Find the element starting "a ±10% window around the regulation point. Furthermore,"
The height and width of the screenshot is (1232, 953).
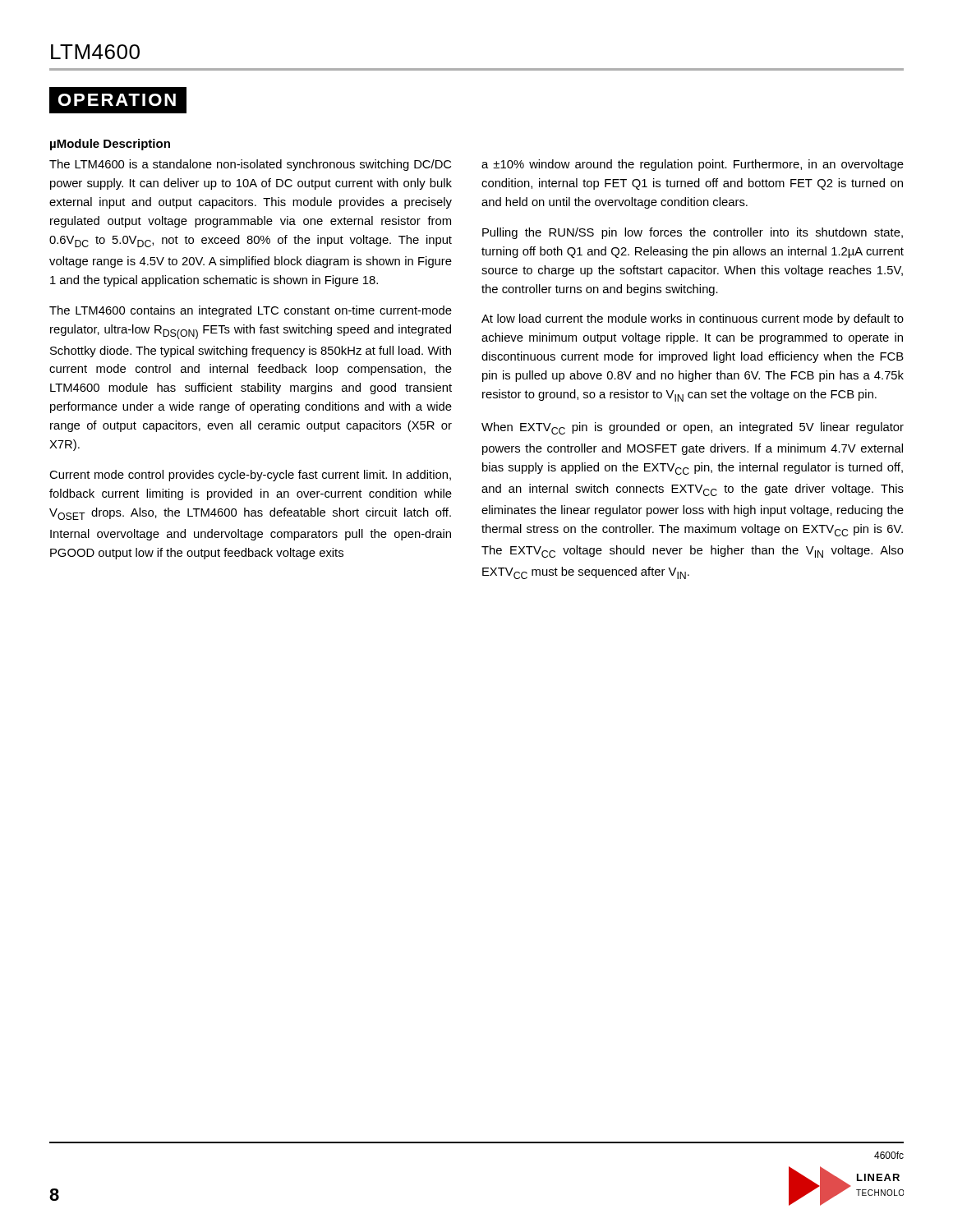point(693,183)
